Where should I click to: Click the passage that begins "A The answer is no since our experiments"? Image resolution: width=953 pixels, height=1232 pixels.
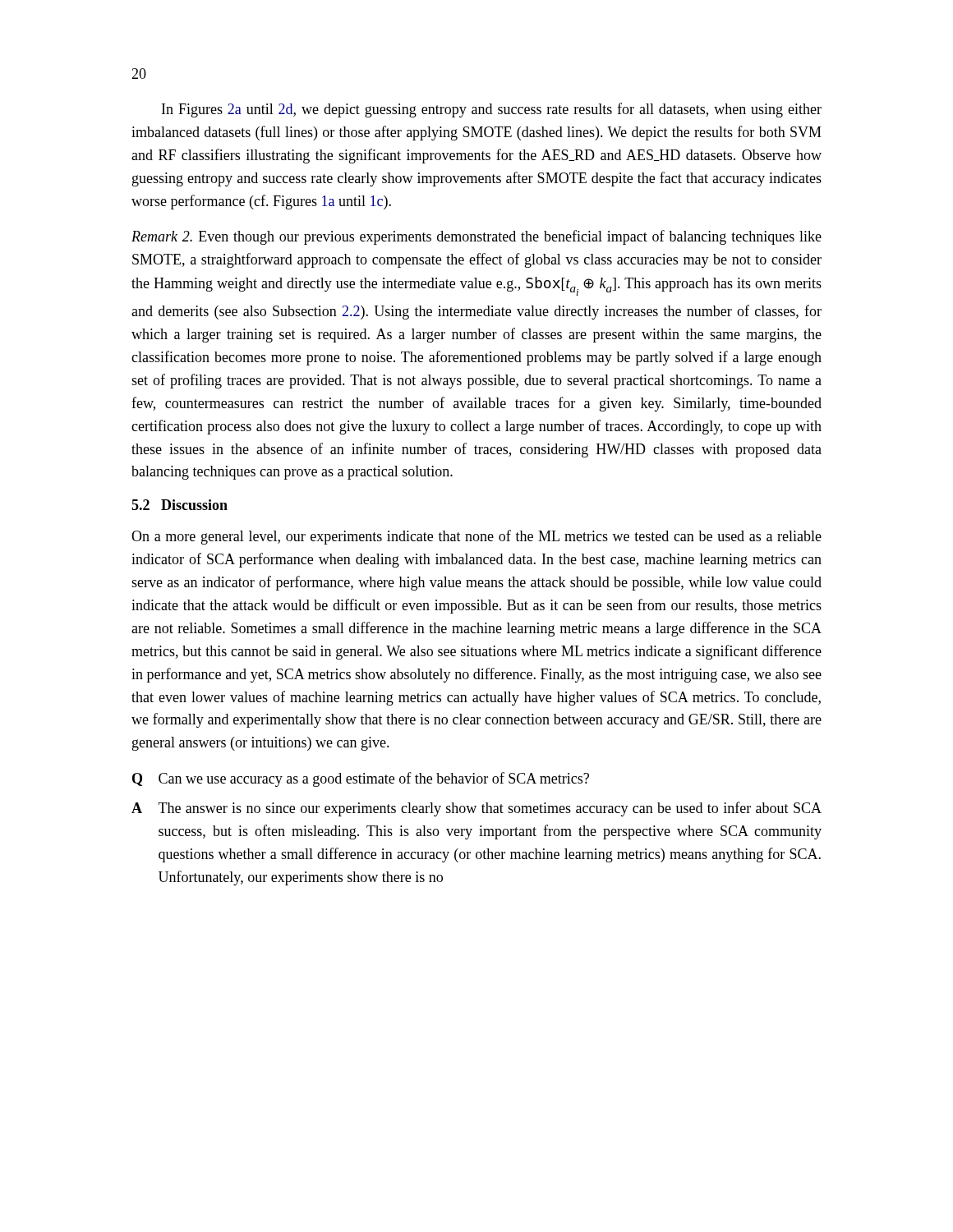click(476, 843)
